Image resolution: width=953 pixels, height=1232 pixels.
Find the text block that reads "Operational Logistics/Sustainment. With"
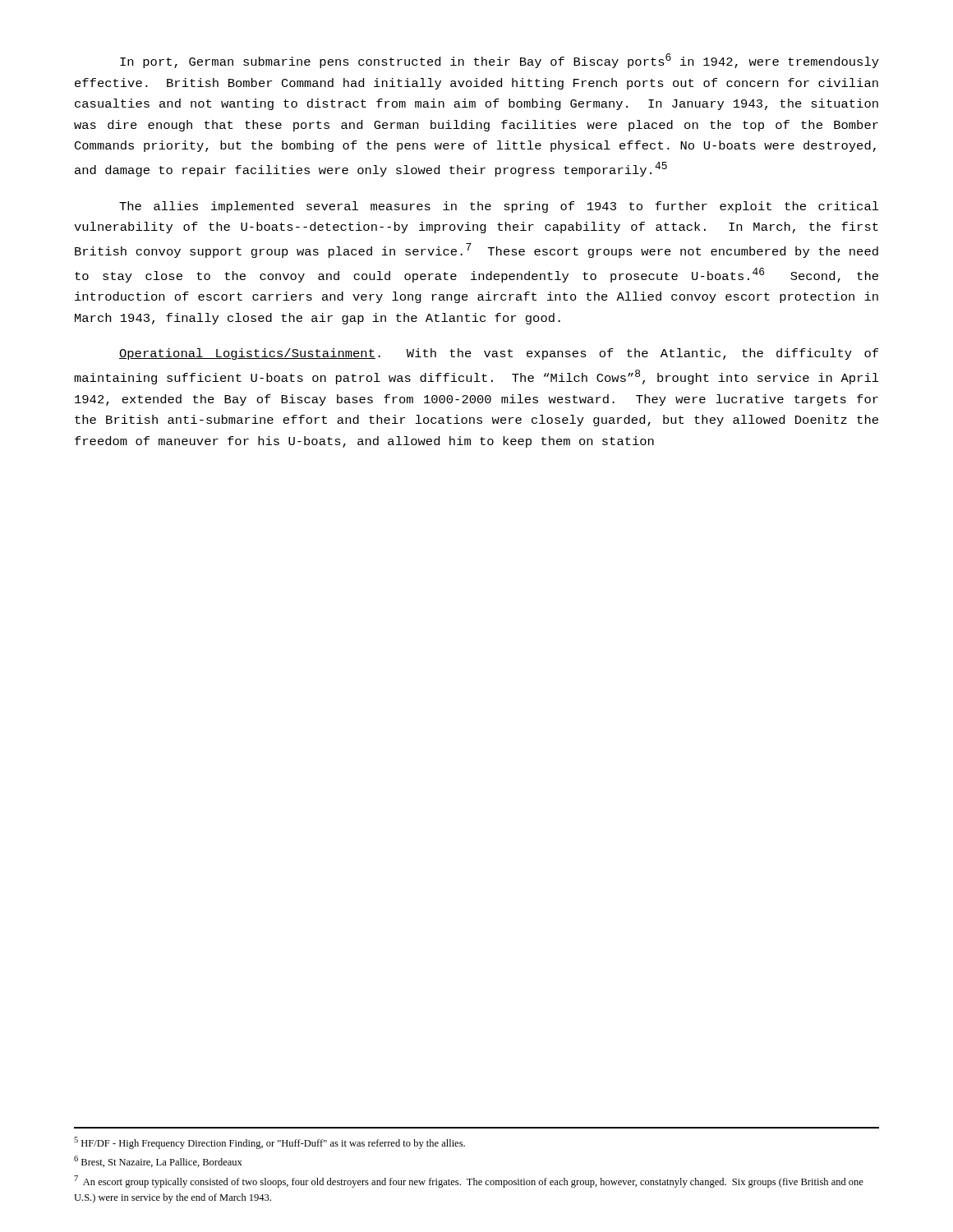(476, 399)
